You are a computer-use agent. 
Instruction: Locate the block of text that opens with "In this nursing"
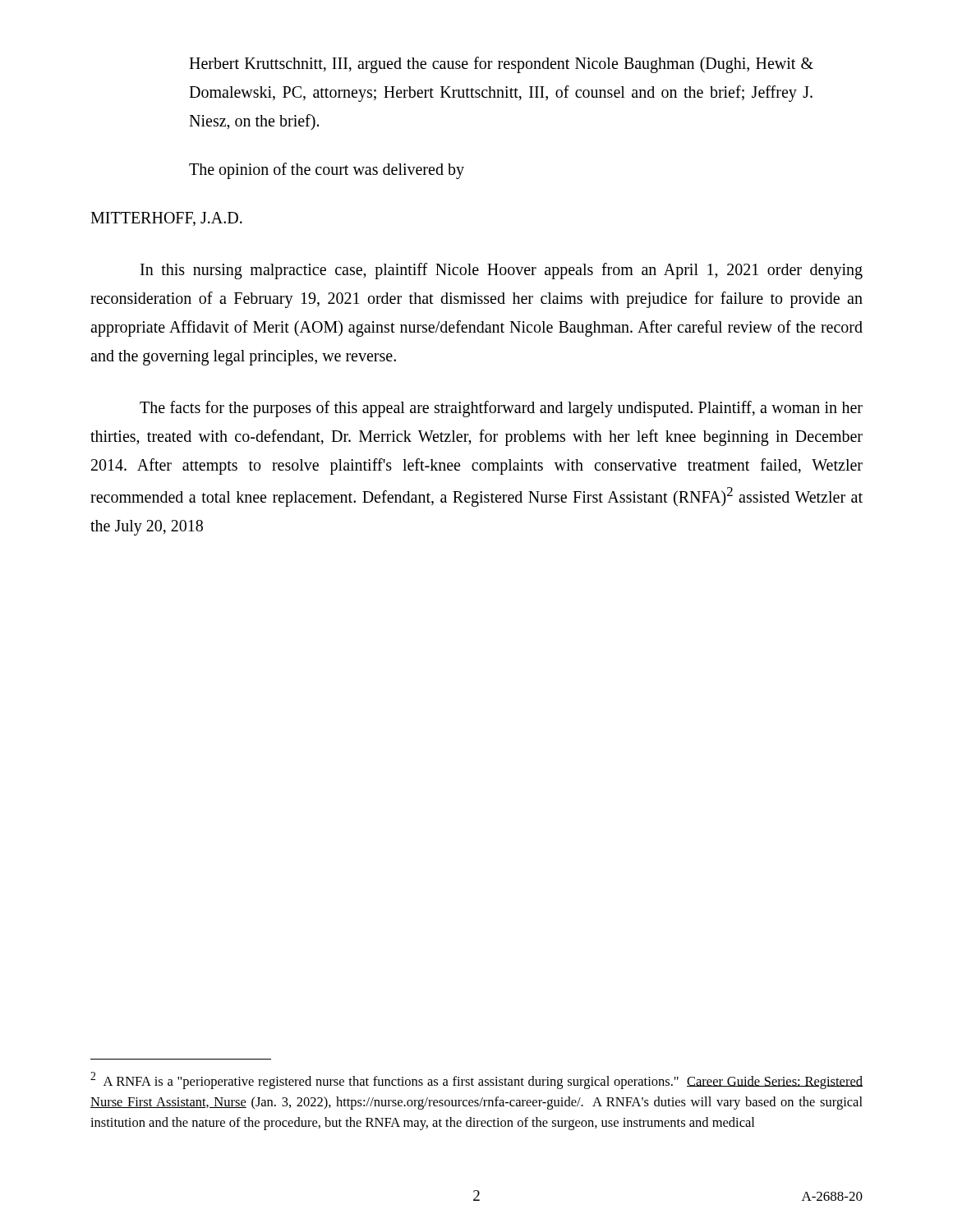point(476,312)
